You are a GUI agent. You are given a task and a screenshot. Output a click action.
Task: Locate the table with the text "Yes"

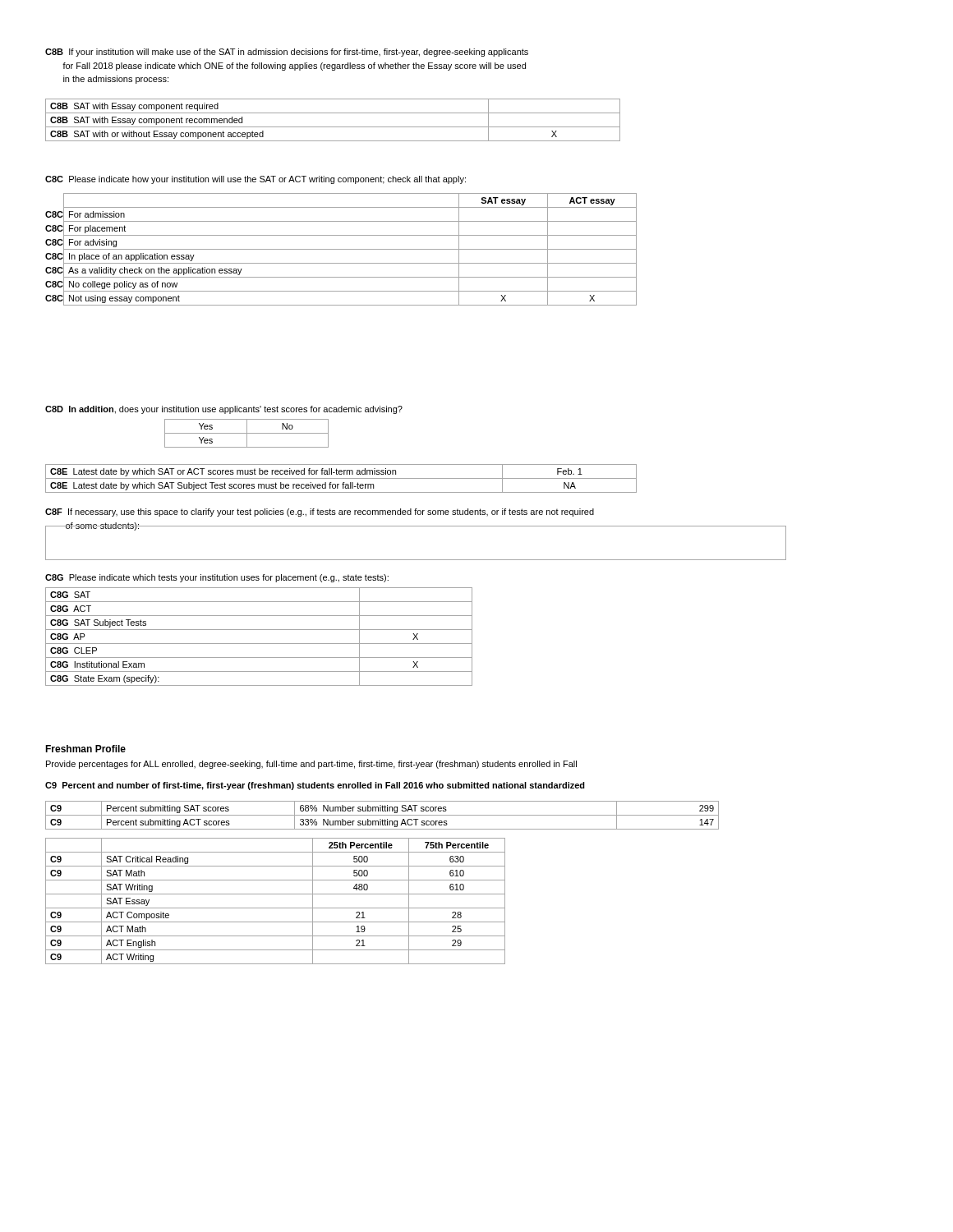[x=246, y=433]
